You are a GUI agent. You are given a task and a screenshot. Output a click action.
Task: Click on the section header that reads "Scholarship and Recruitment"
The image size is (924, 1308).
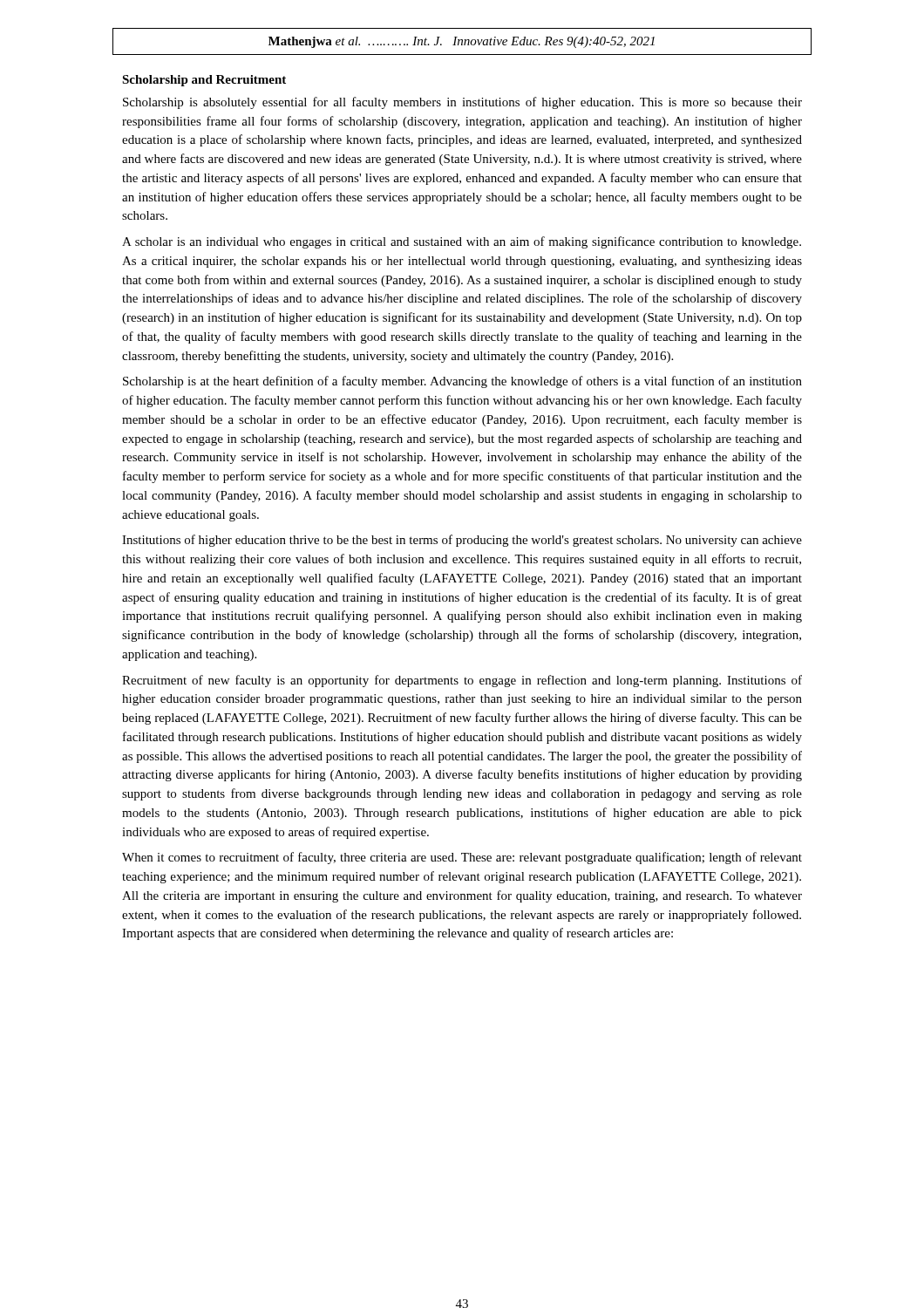[x=204, y=79]
